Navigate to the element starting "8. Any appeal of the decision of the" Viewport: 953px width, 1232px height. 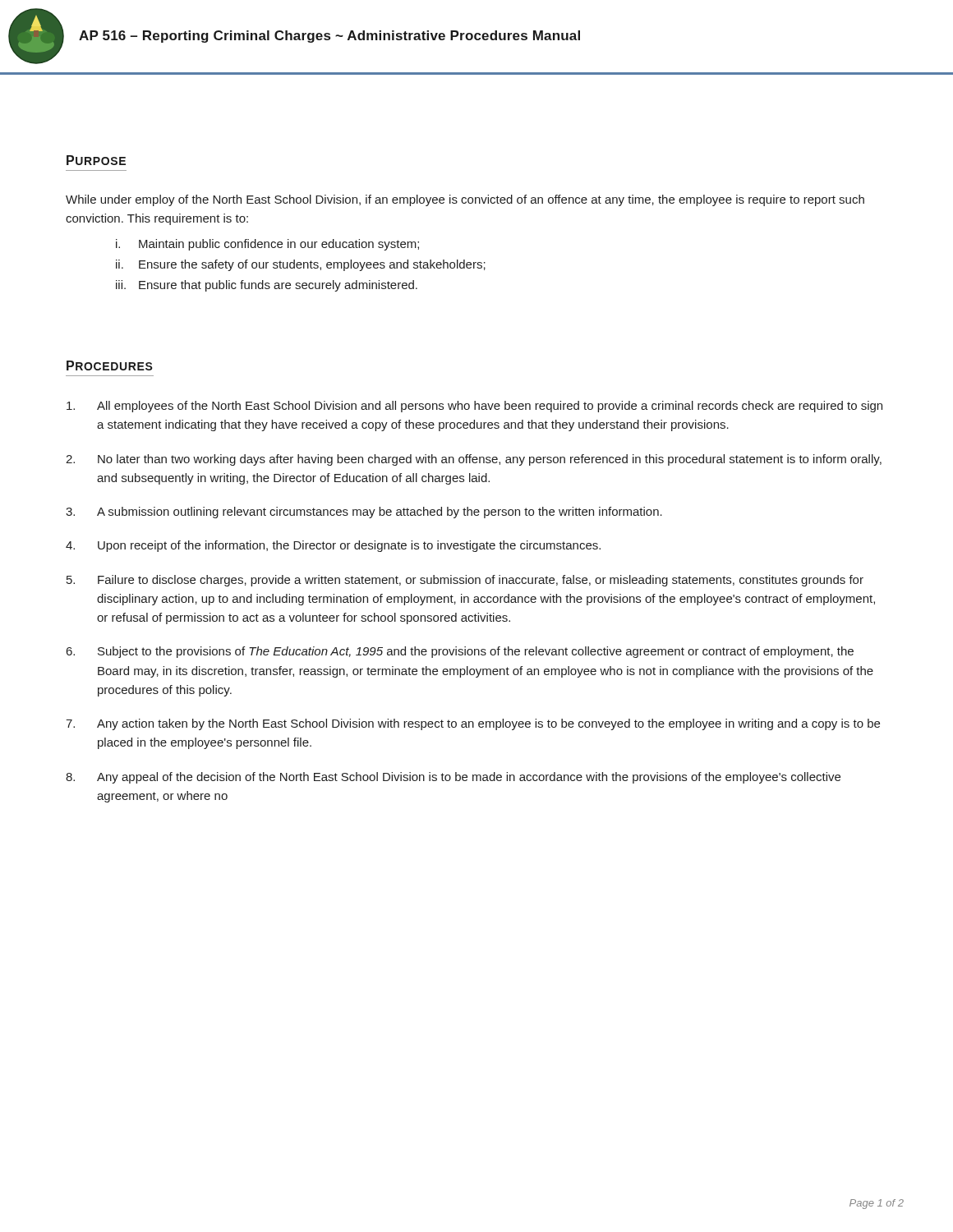click(476, 786)
